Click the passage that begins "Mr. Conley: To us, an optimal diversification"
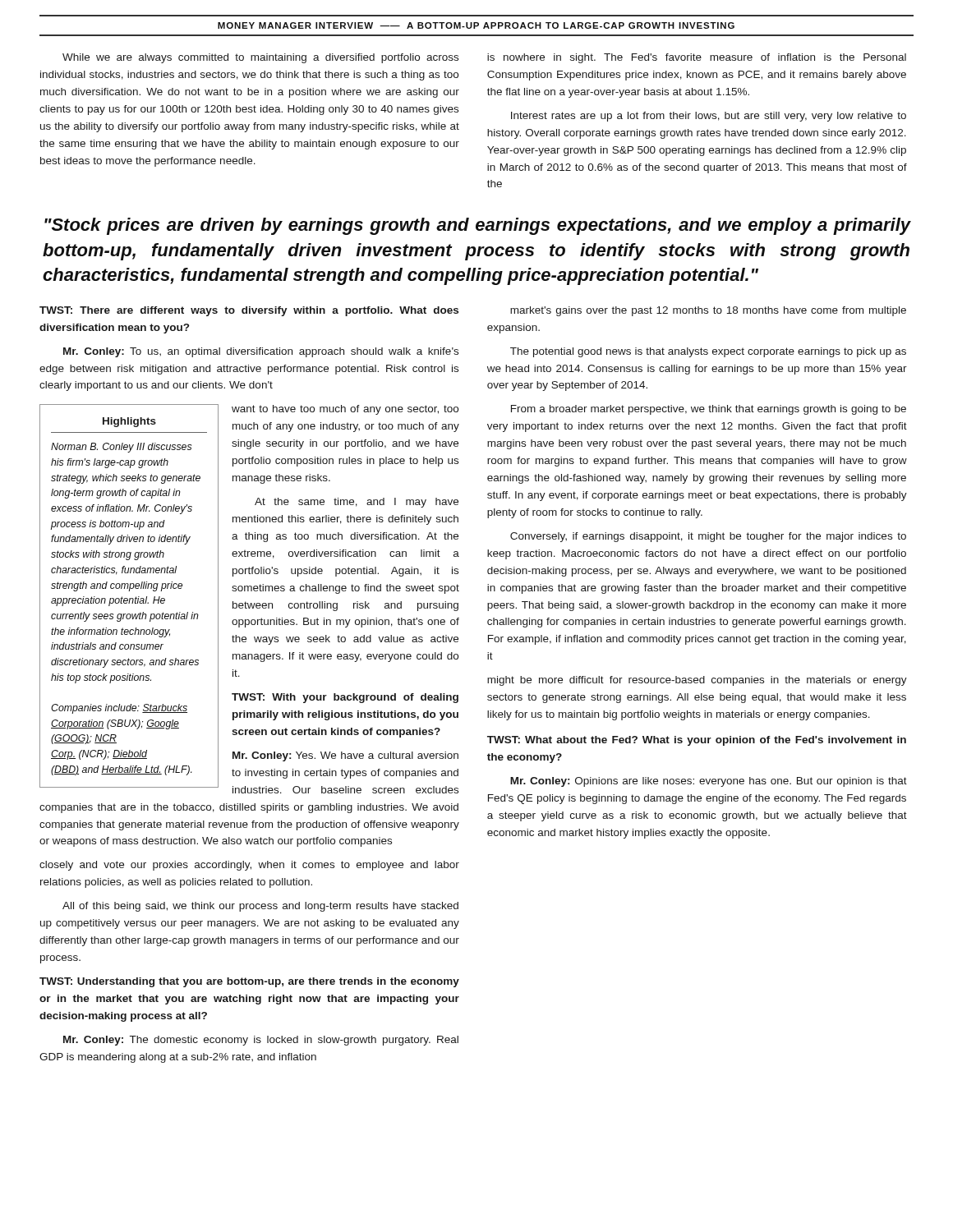 click(x=249, y=368)
